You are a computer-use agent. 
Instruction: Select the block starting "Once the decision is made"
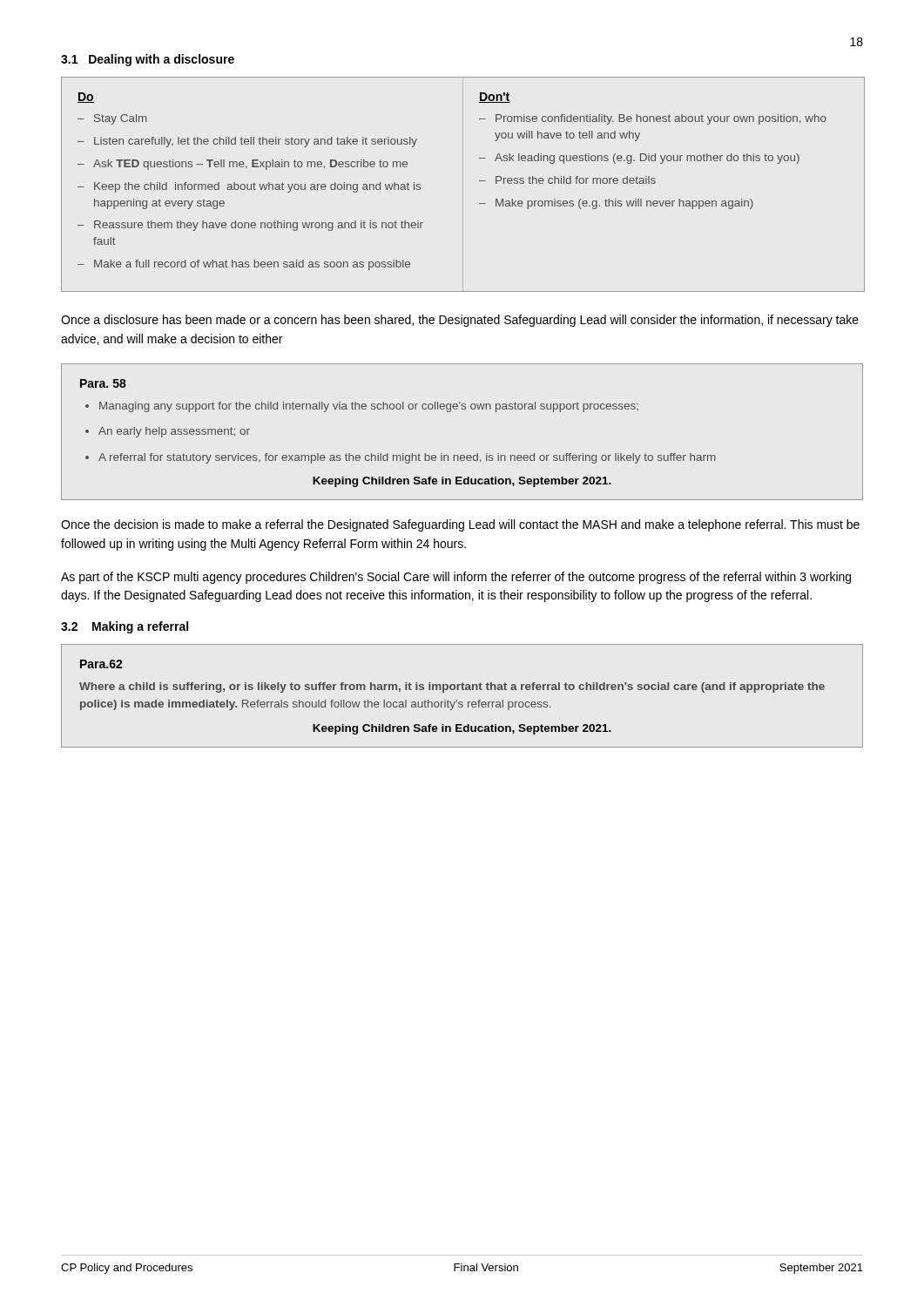coord(460,534)
